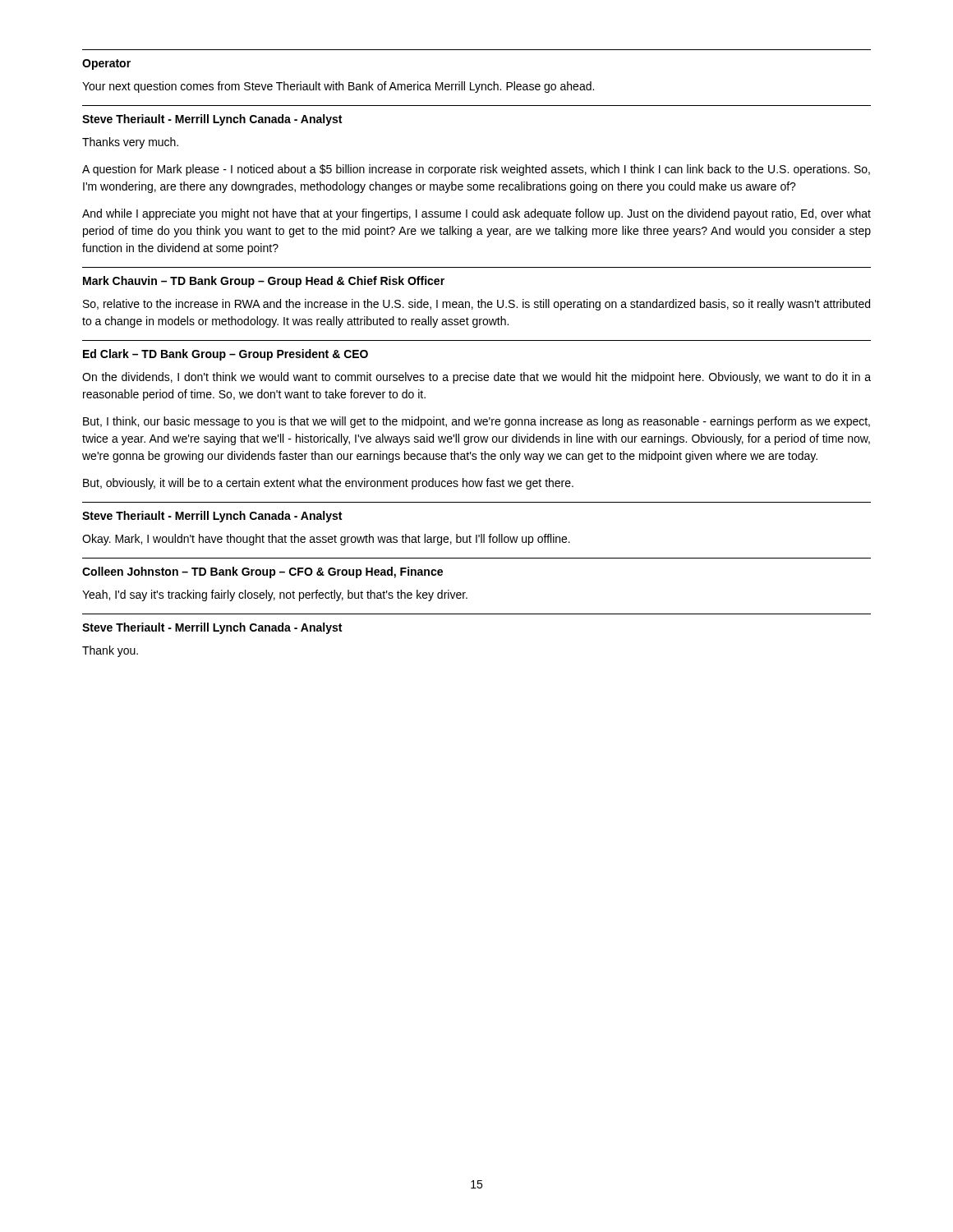Click on the text block that reads "But, obviously, it will be to a"
Image resolution: width=953 pixels, height=1232 pixels.
point(328,483)
